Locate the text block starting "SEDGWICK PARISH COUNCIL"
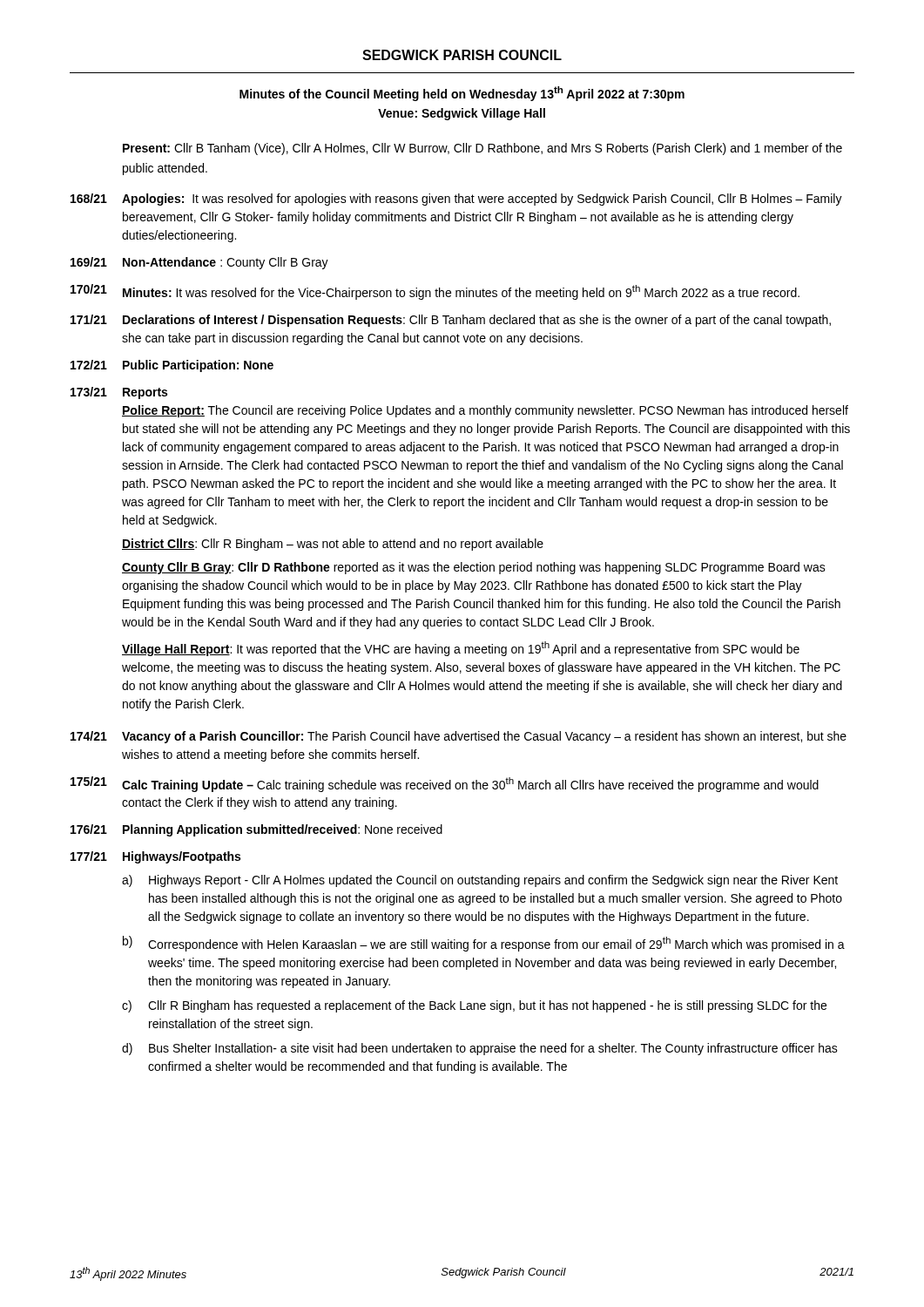Image resolution: width=924 pixels, height=1307 pixels. 462,55
